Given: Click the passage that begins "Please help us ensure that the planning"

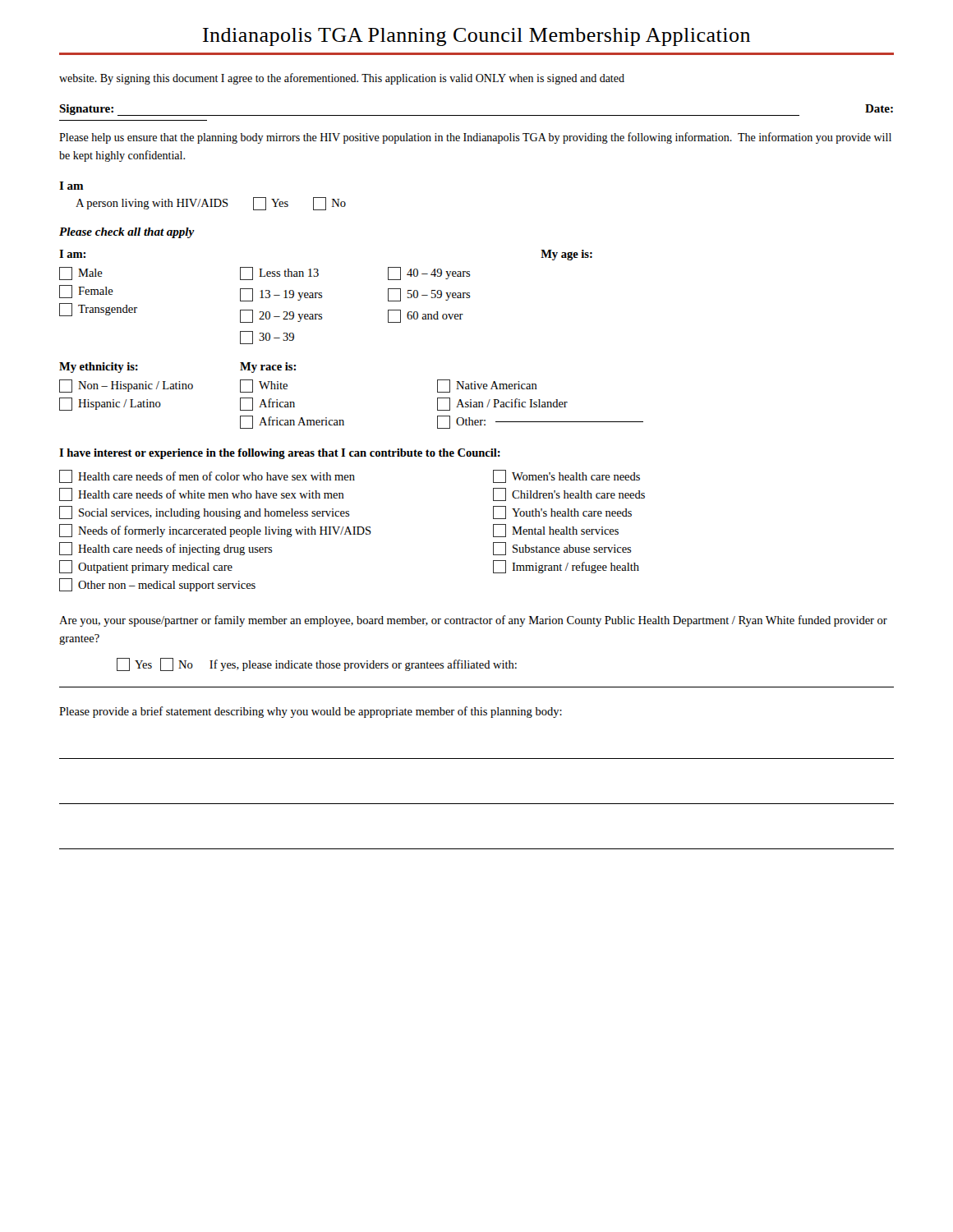Looking at the screenshot, I should [475, 146].
